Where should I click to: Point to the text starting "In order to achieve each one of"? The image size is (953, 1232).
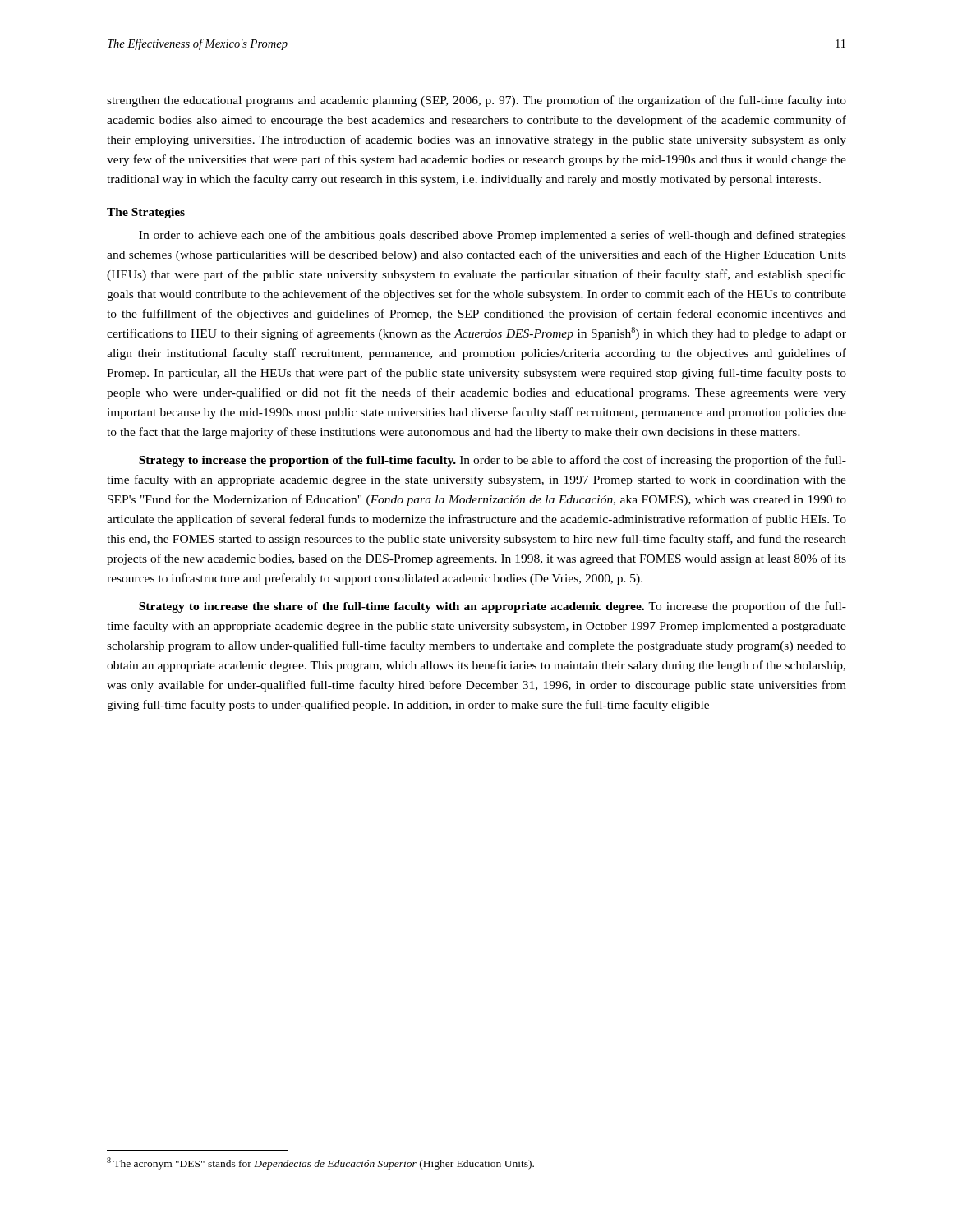pyautogui.click(x=476, y=334)
